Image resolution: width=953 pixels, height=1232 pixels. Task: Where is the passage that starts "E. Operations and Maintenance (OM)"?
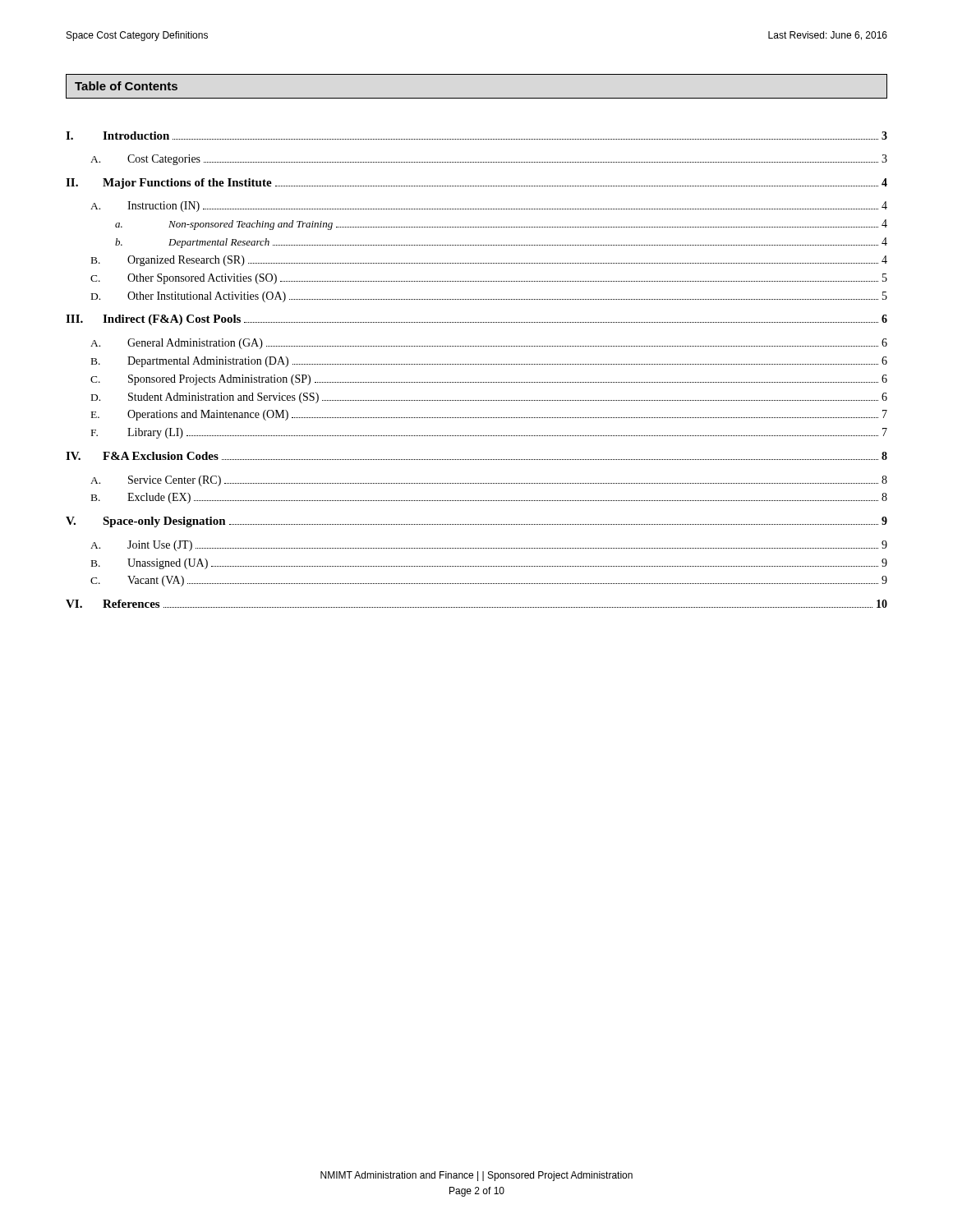coord(489,415)
